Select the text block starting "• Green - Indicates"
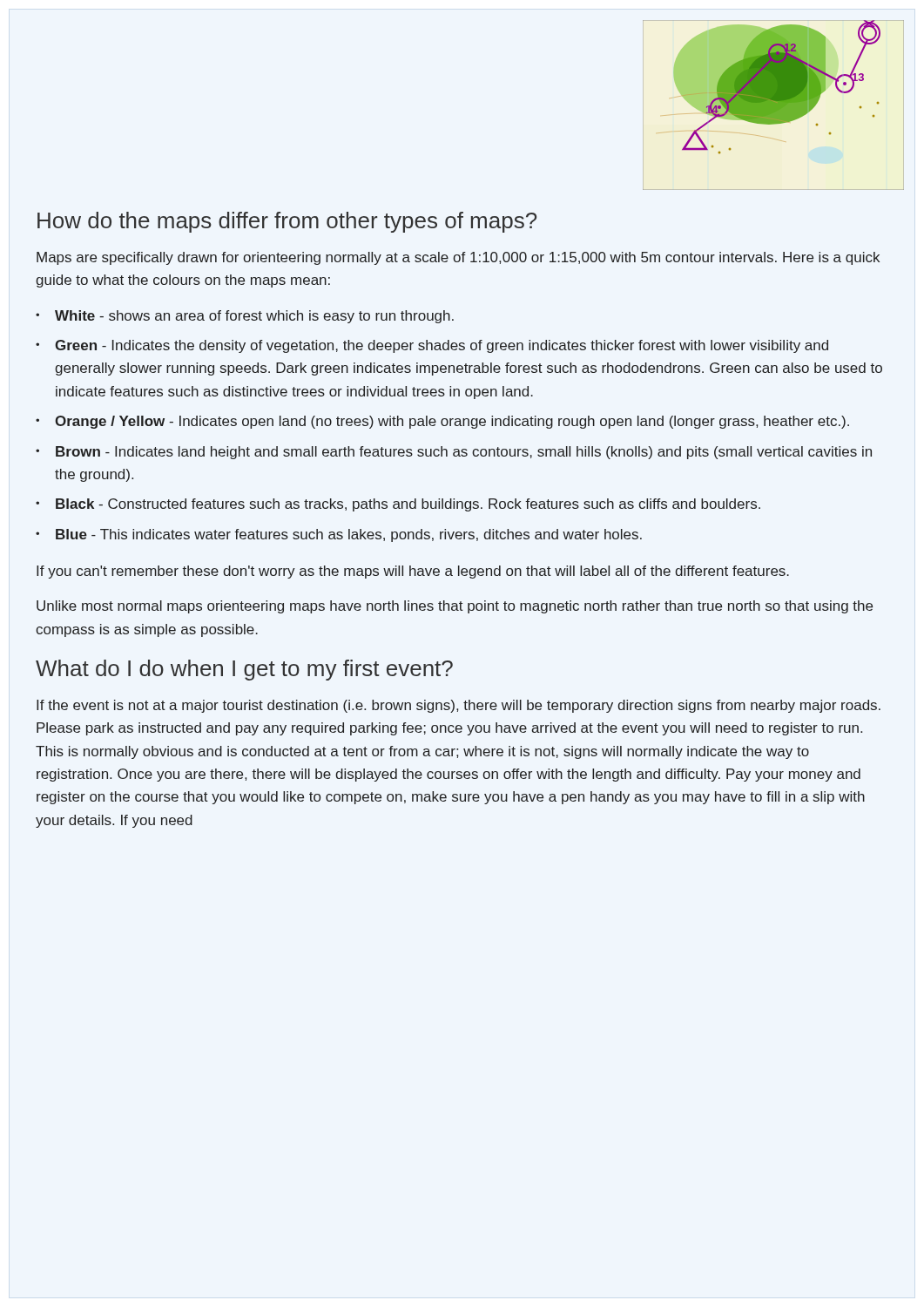 [462, 369]
